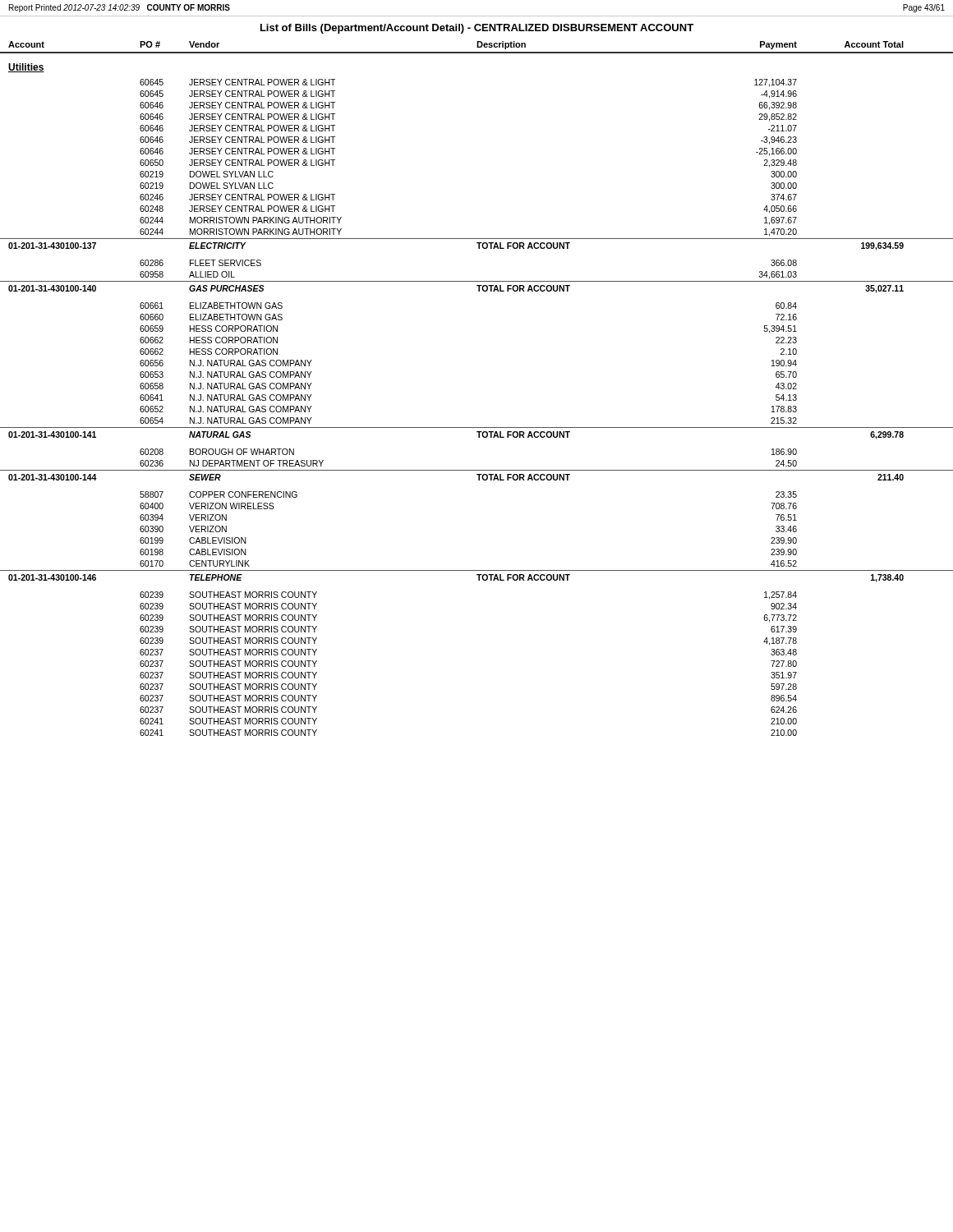953x1232 pixels.
Task: Find a table
Action: (x=476, y=407)
